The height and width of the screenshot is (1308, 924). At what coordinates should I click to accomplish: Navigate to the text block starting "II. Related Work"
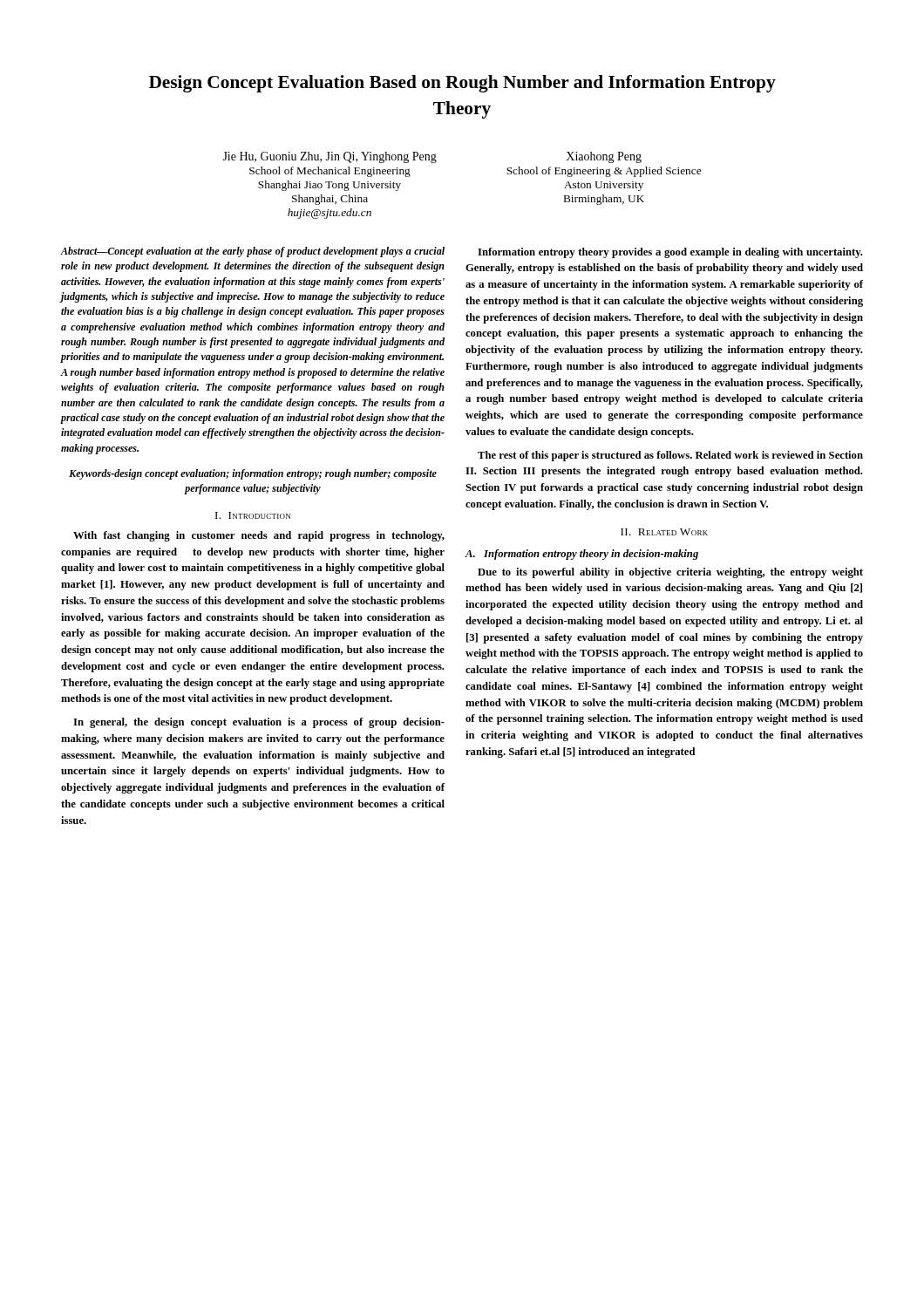point(664,531)
